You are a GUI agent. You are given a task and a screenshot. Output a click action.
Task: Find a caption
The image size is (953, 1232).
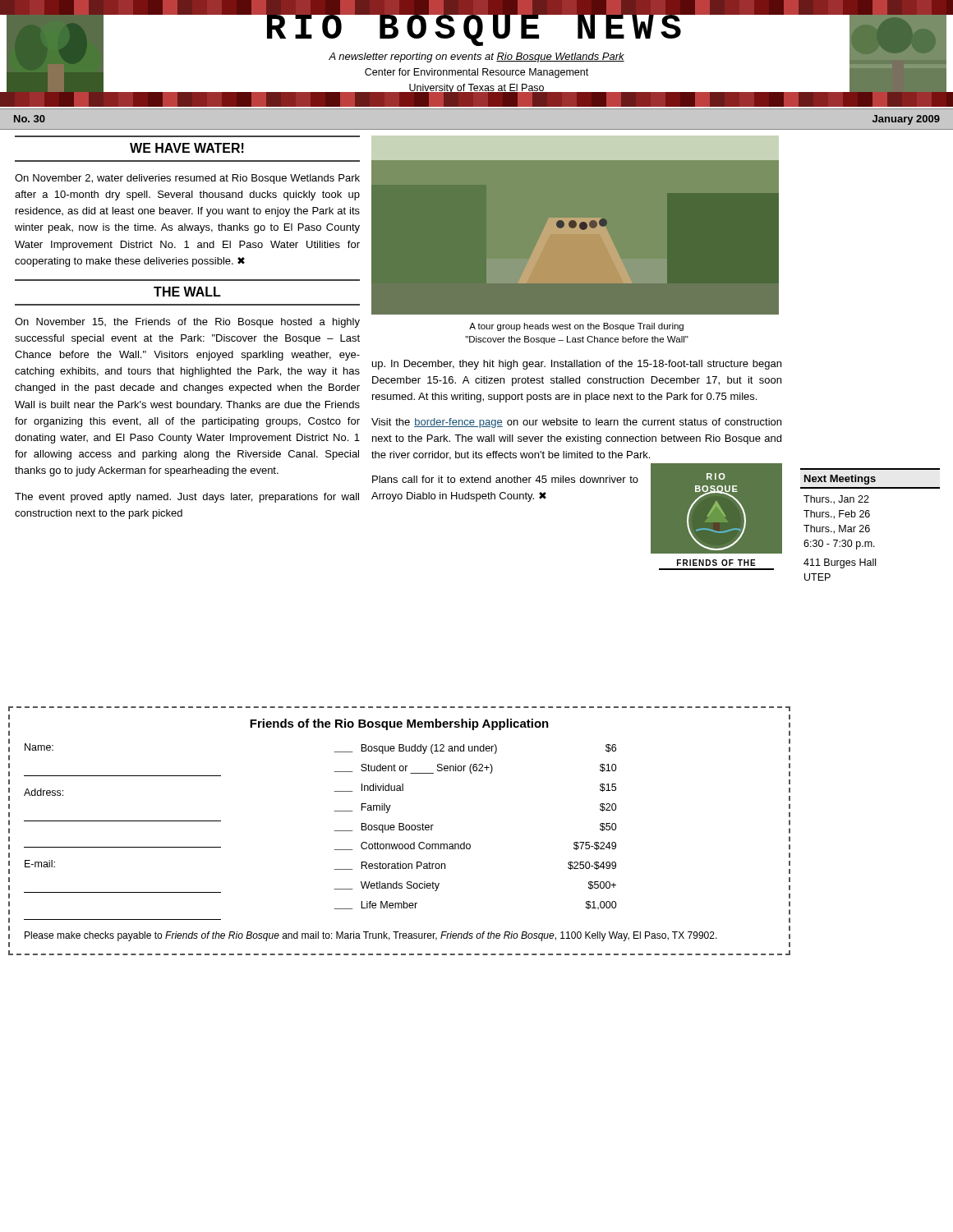tap(577, 333)
